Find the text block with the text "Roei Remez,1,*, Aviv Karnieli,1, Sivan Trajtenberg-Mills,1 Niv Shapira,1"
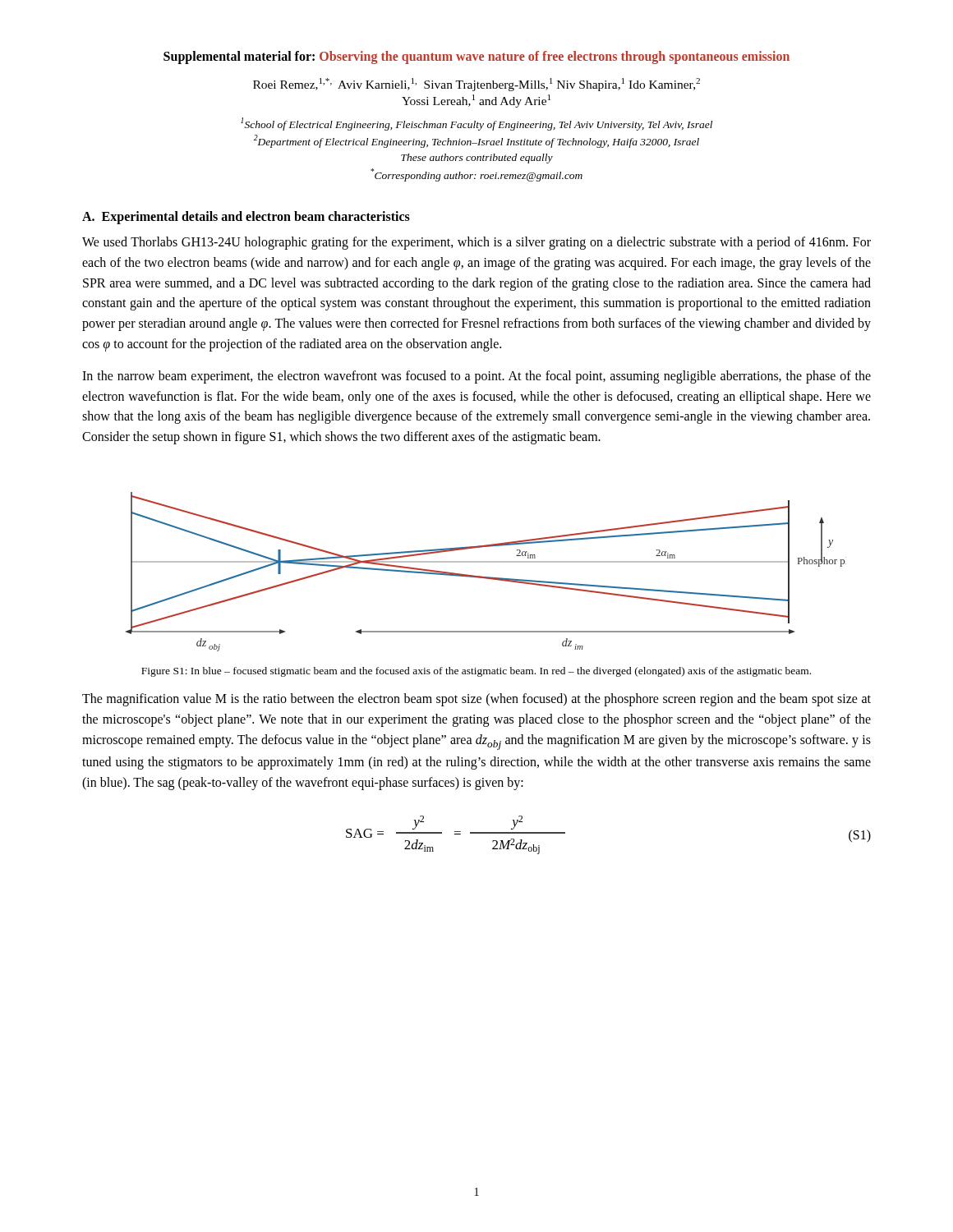Image resolution: width=953 pixels, height=1232 pixels. [x=476, y=92]
